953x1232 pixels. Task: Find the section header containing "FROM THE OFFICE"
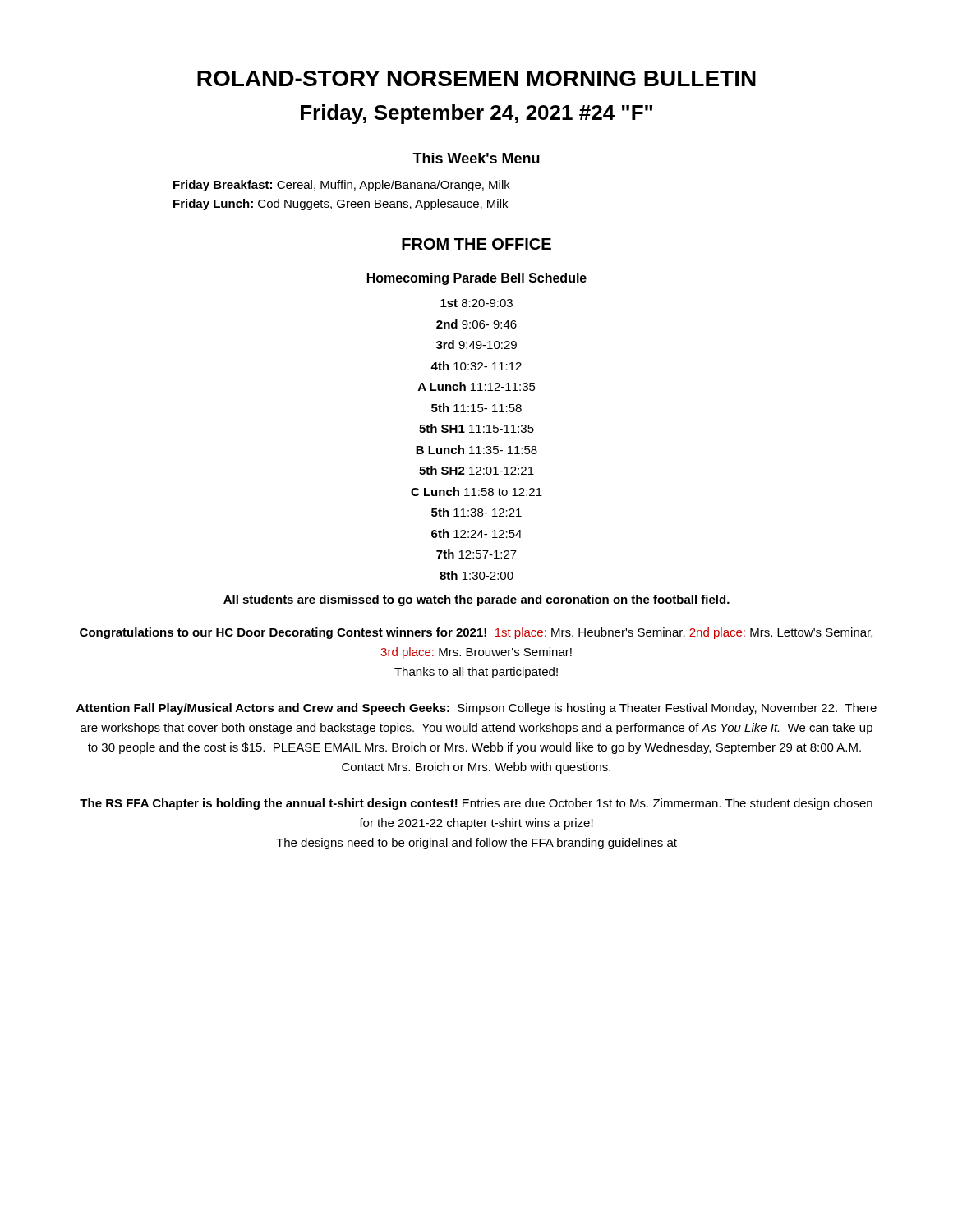click(x=476, y=244)
